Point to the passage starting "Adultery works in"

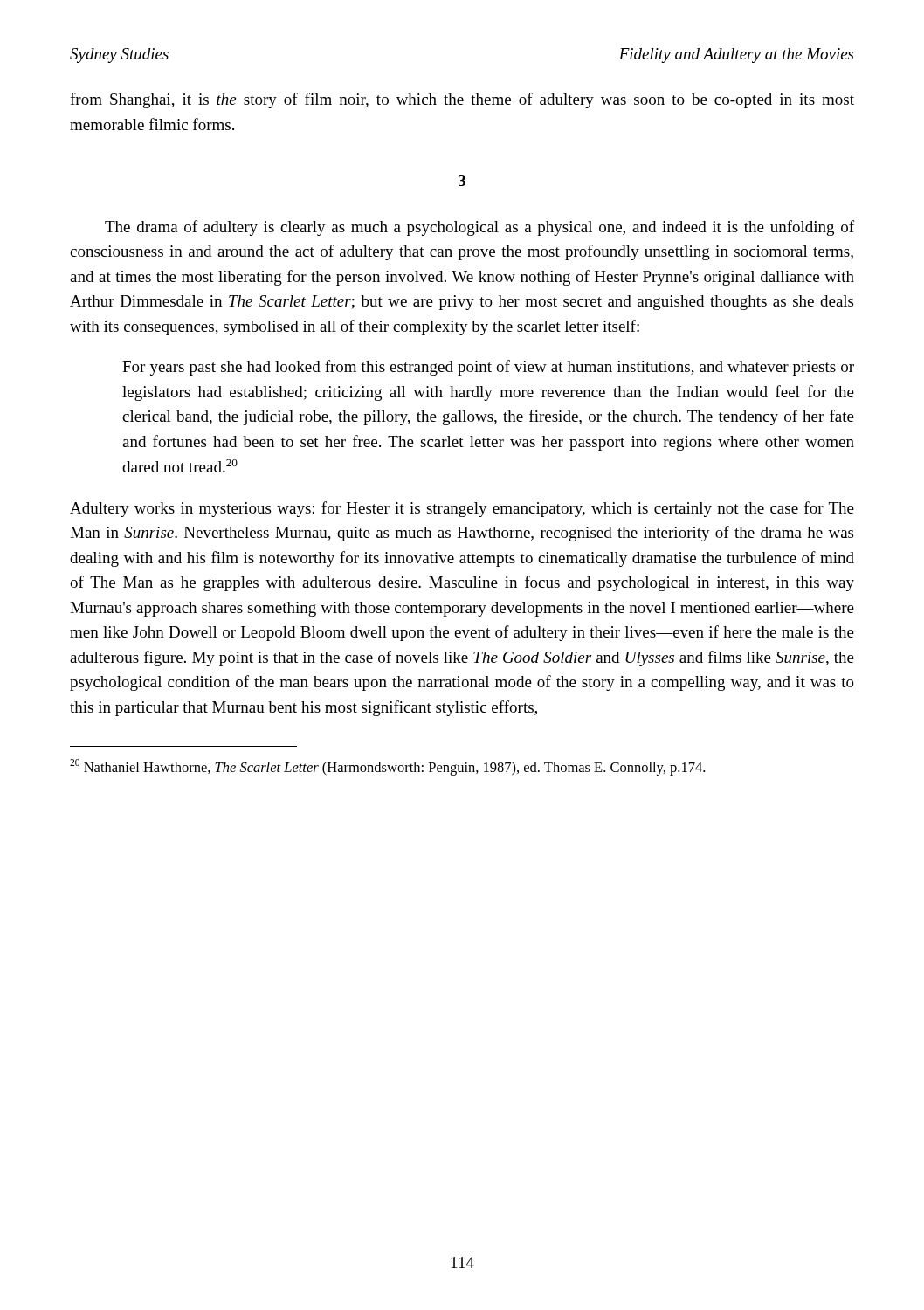tap(462, 607)
